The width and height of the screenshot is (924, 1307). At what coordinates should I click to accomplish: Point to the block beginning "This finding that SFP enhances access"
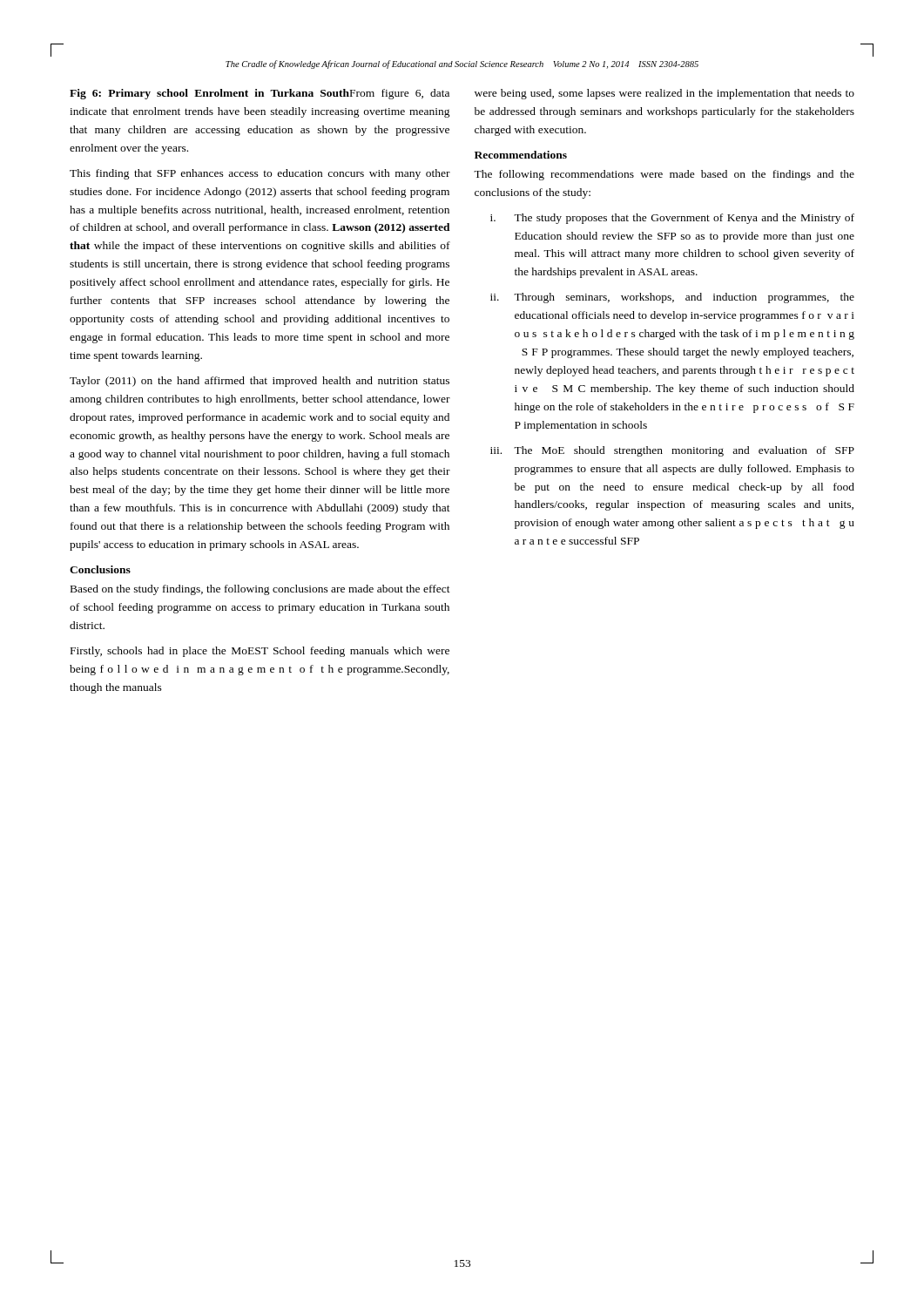point(260,264)
